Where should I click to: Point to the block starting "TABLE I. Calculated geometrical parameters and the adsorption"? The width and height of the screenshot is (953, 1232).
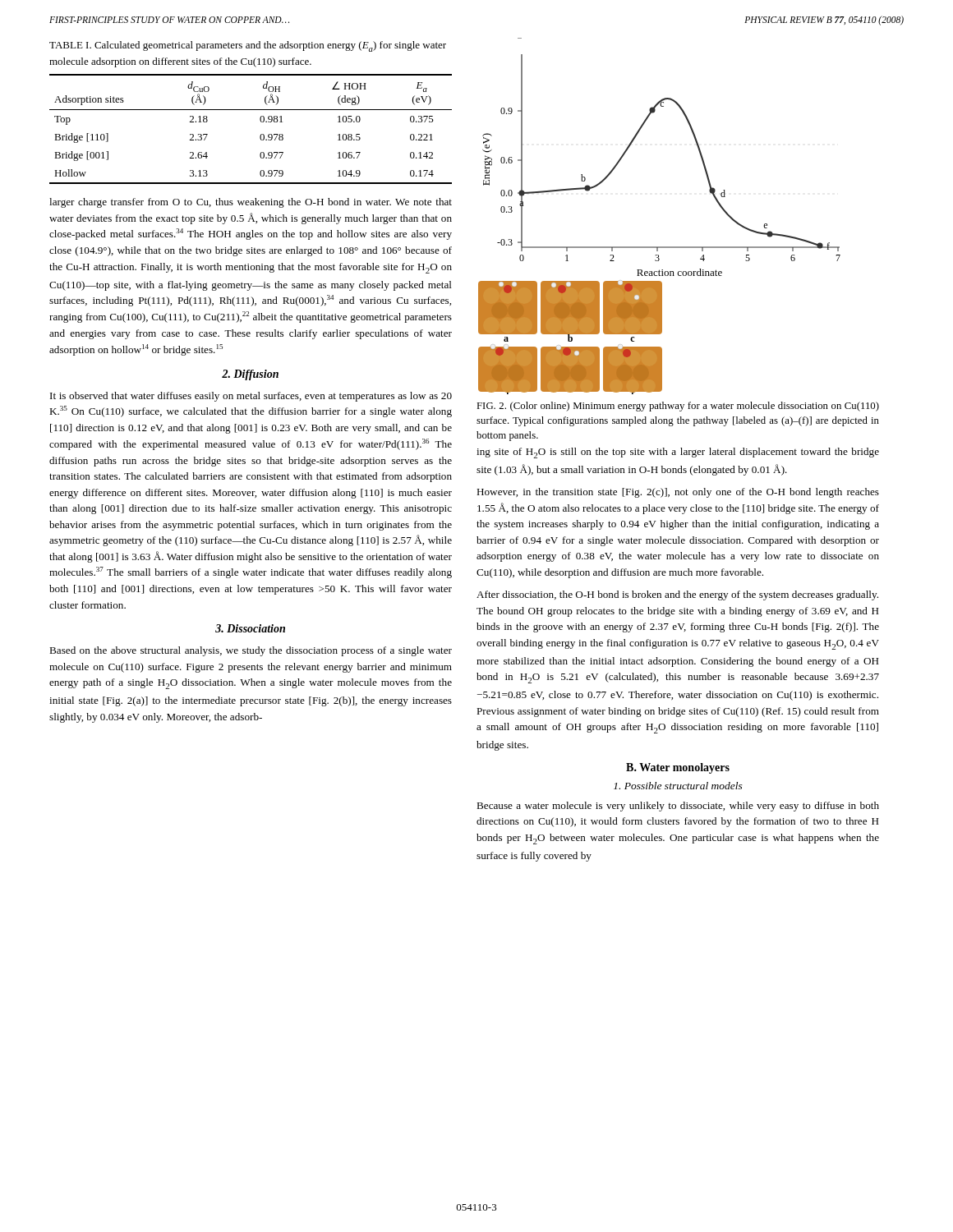[x=248, y=53]
